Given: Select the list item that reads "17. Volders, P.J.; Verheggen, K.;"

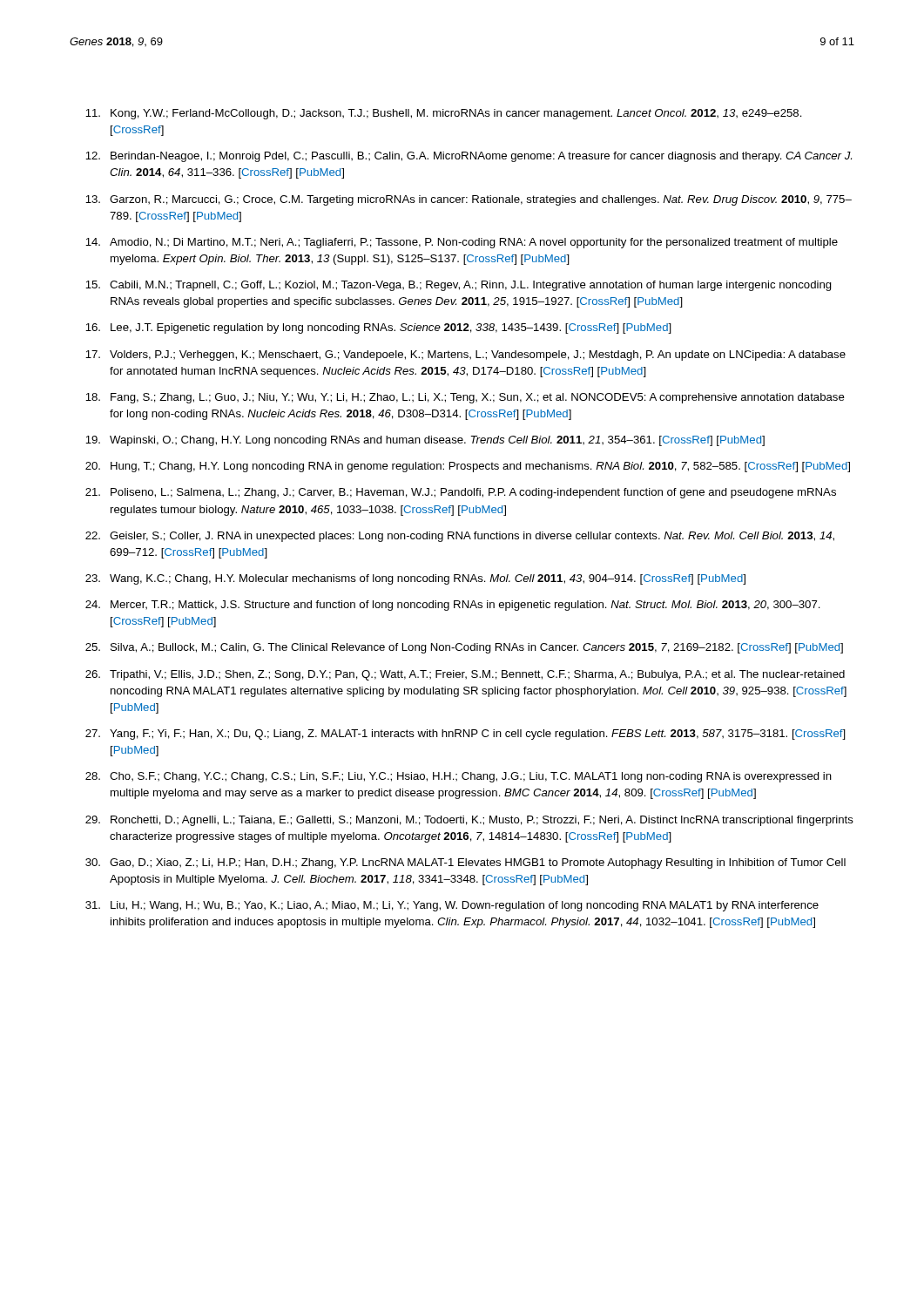Looking at the screenshot, I should pos(462,362).
